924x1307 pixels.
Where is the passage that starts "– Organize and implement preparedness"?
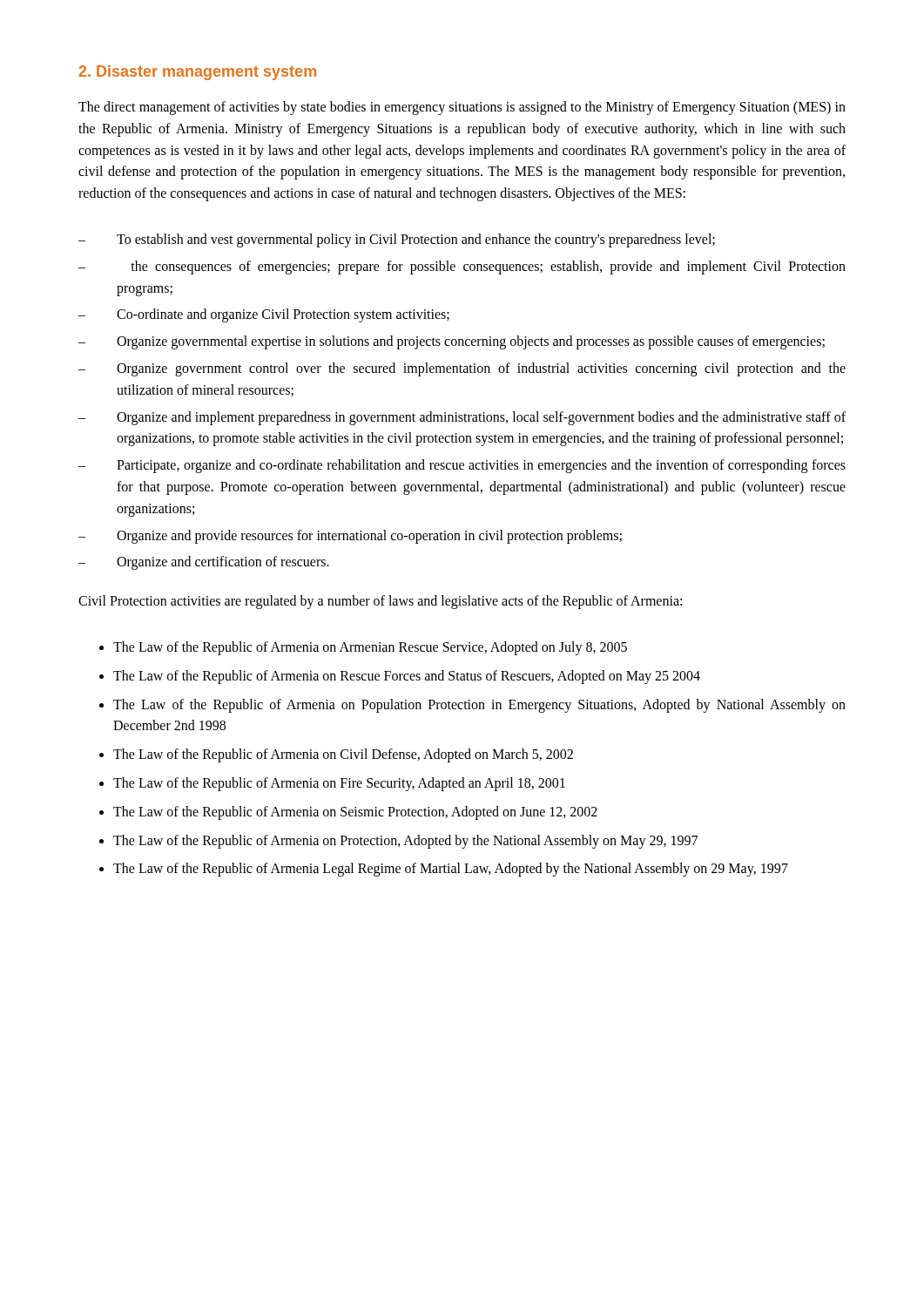pos(462,428)
